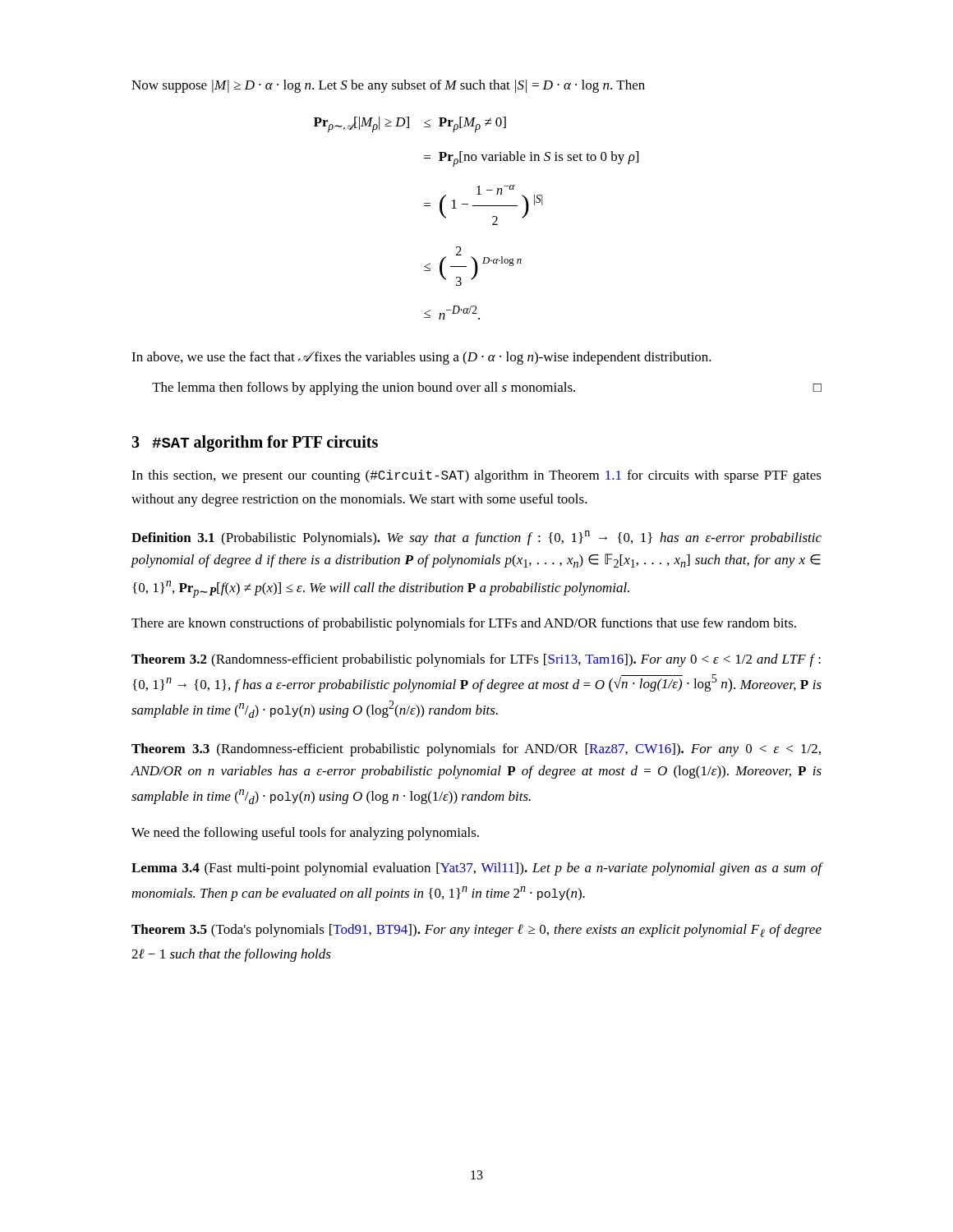The image size is (953, 1232).
Task: Click the passage that begins "There are known constructions"
Action: pos(464,623)
